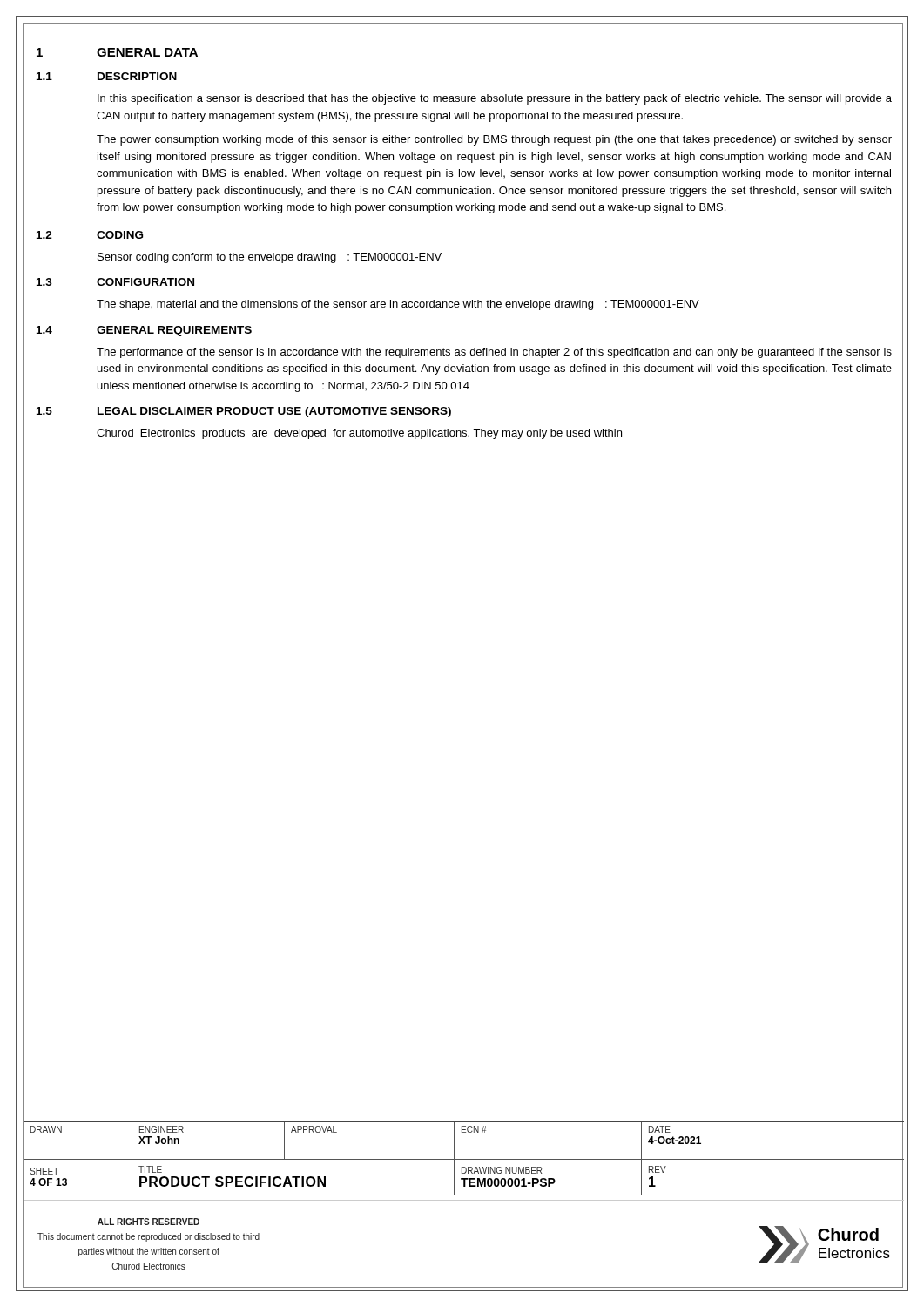Locate the block of text that opens with "In this specification a sensor"

click(494, 153)
